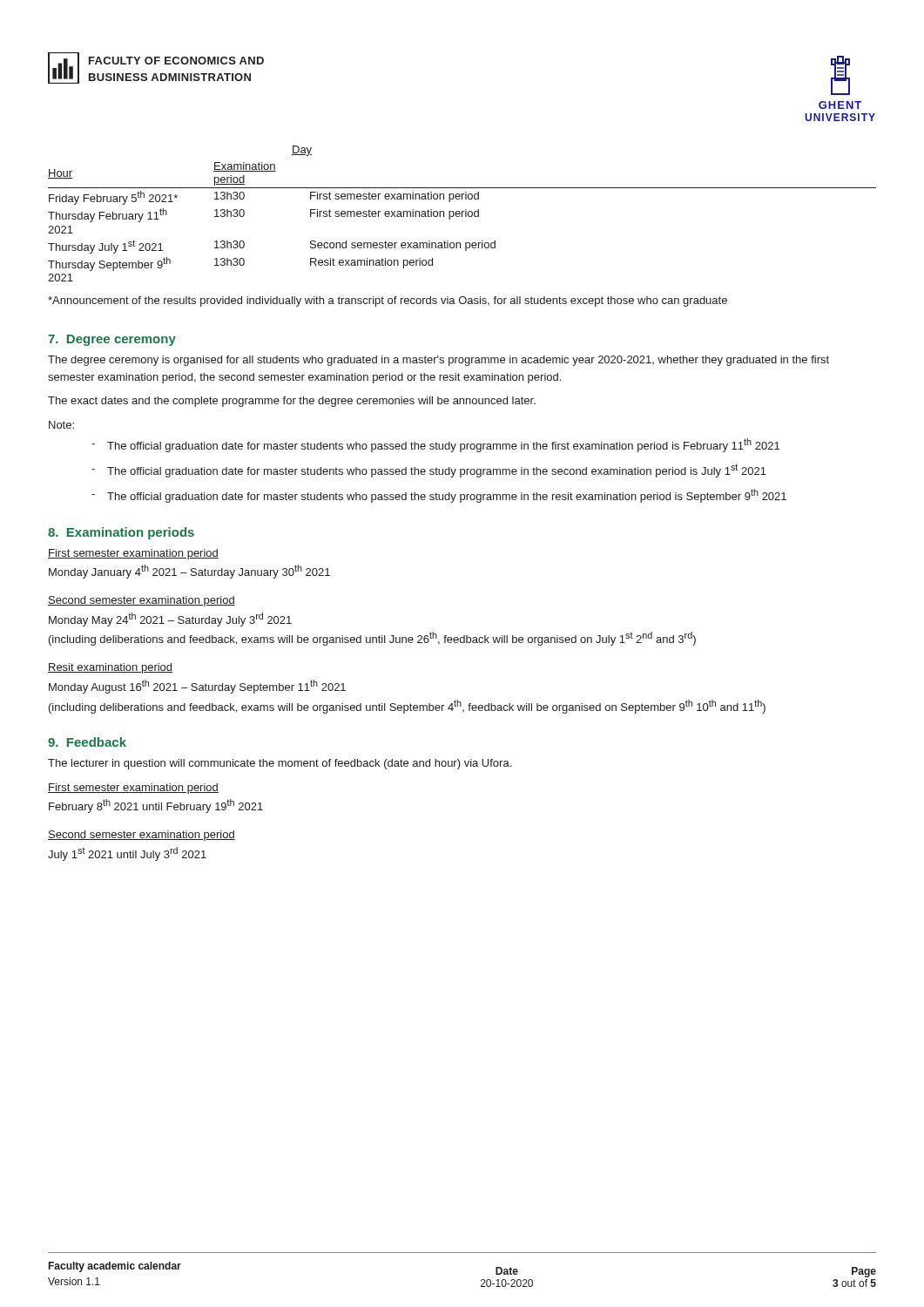Click on the text block containing "Resit examination period Monday August 16th"
Screen dimensions: 1307x924
tap(110, 668)
